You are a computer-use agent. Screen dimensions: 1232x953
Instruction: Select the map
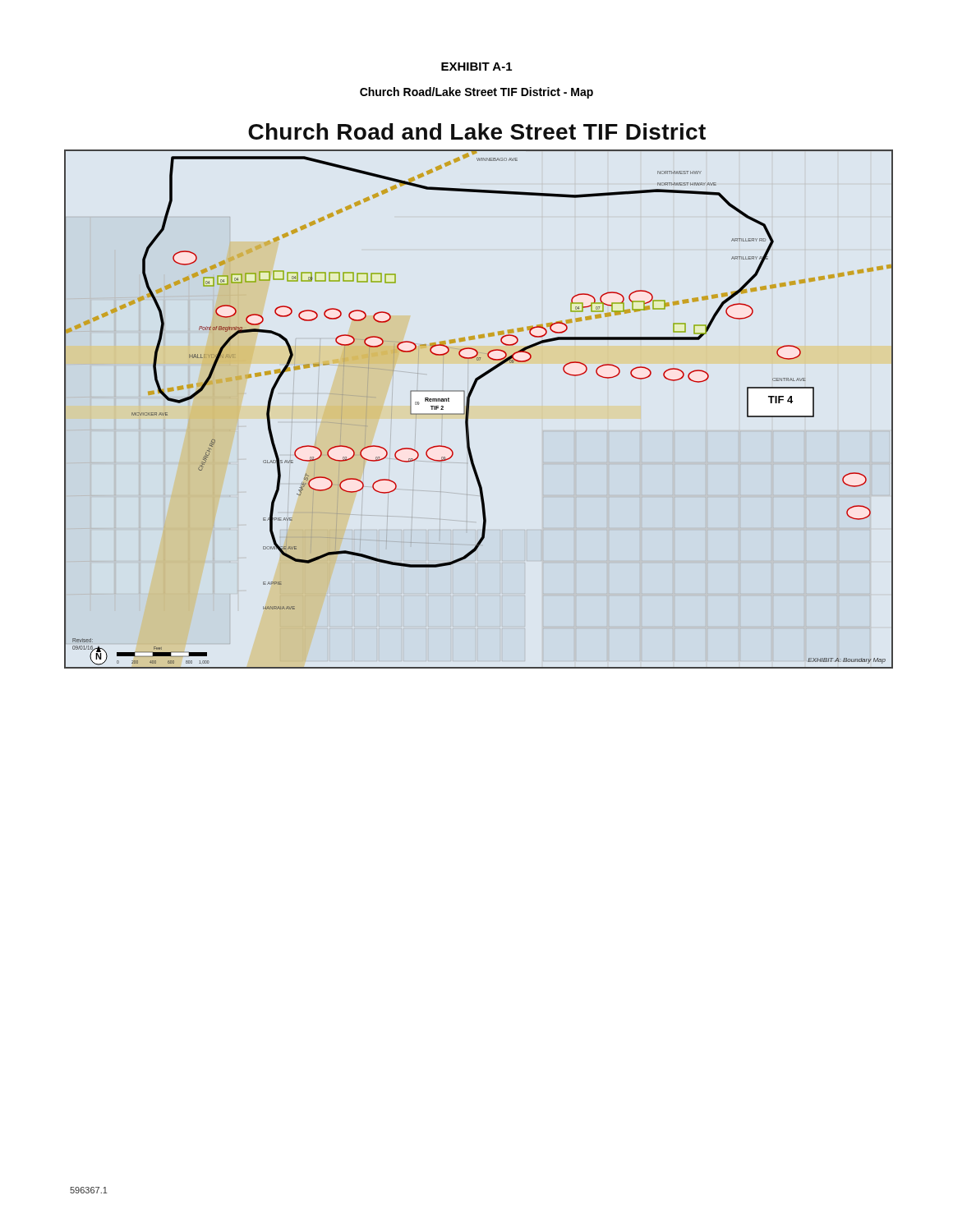click(477, 394)
